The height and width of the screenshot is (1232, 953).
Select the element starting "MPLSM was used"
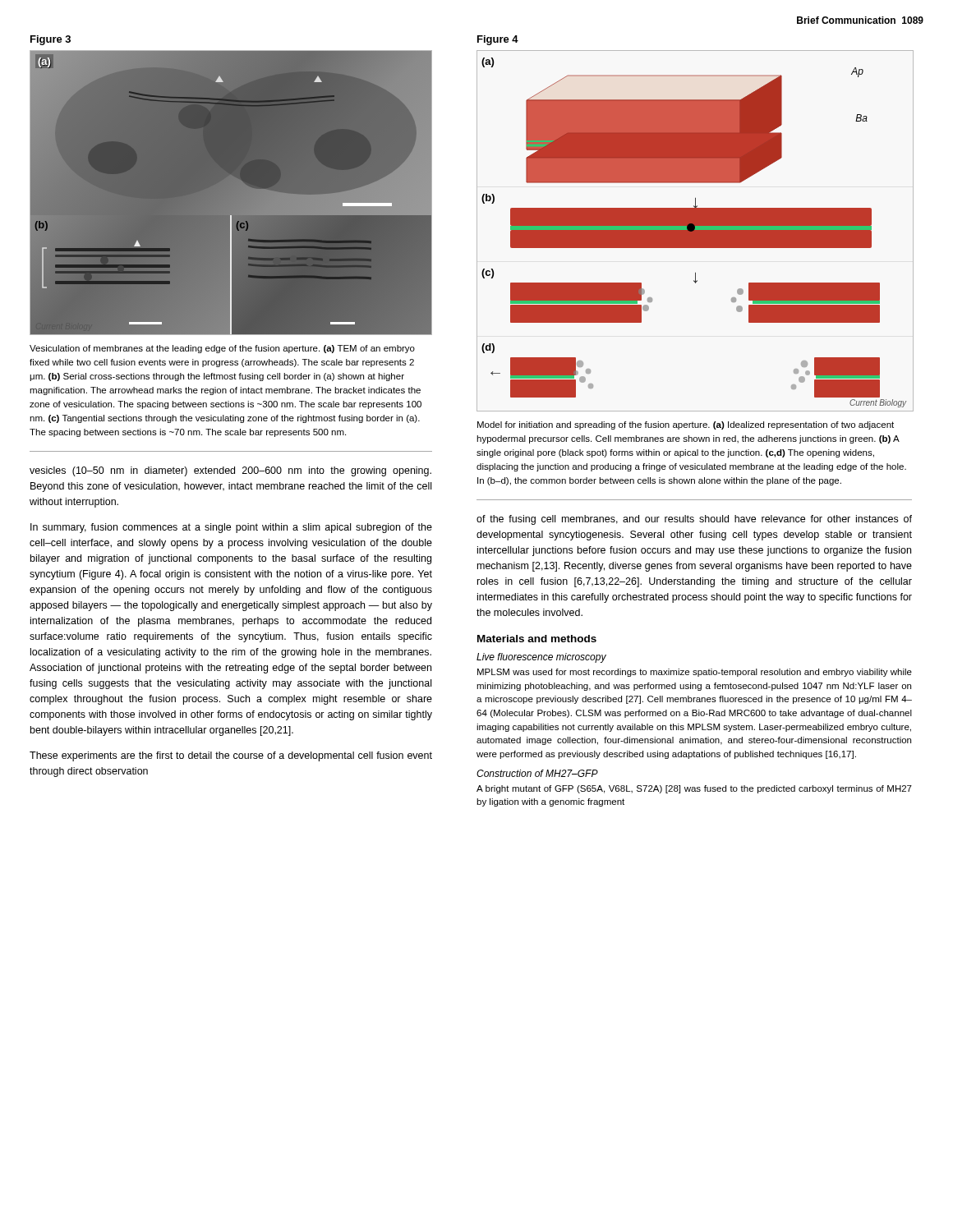click(x=694, y=713)
